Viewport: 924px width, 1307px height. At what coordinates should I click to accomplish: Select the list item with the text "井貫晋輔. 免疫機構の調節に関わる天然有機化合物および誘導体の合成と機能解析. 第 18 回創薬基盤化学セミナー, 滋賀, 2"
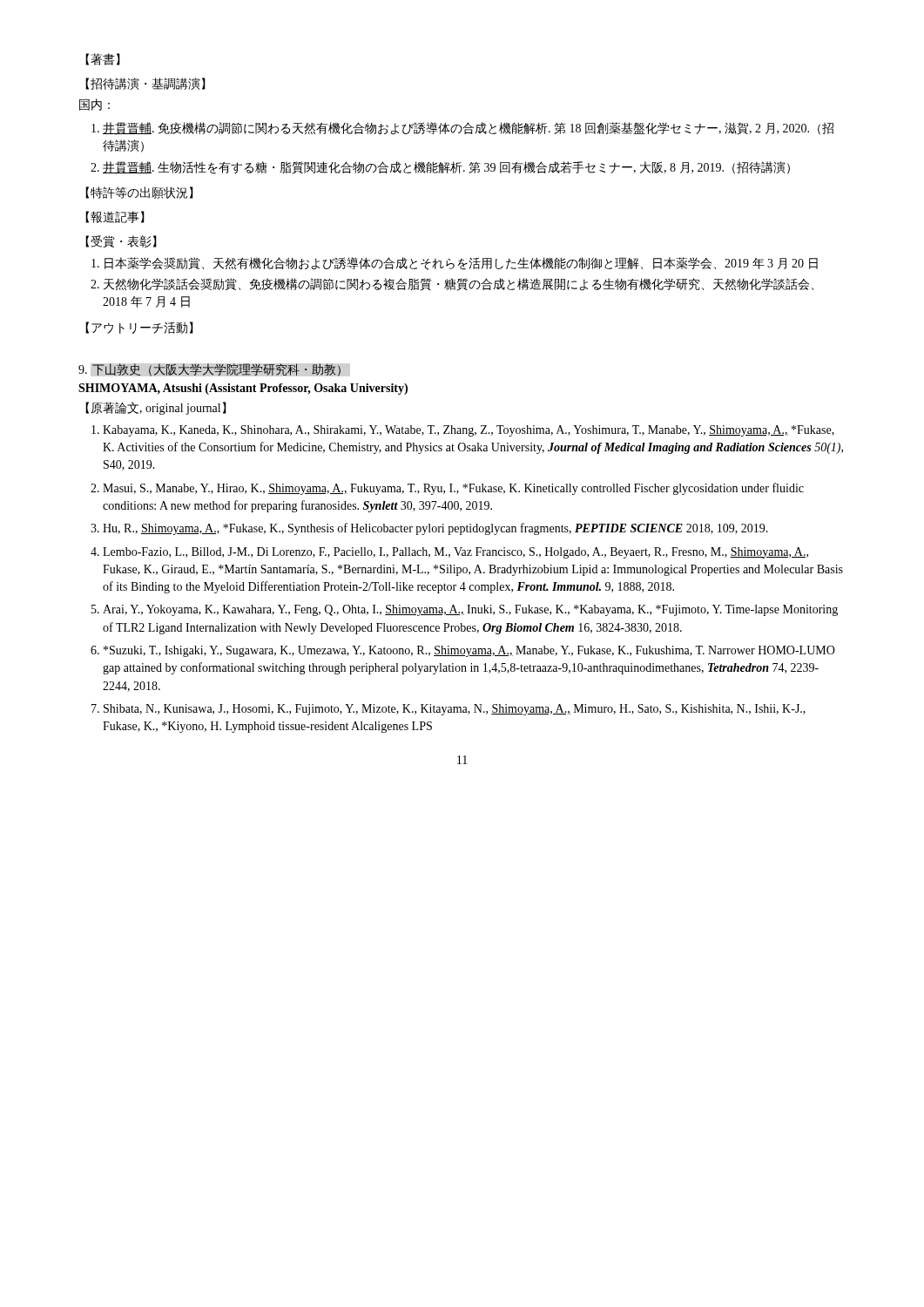point(469,137)
